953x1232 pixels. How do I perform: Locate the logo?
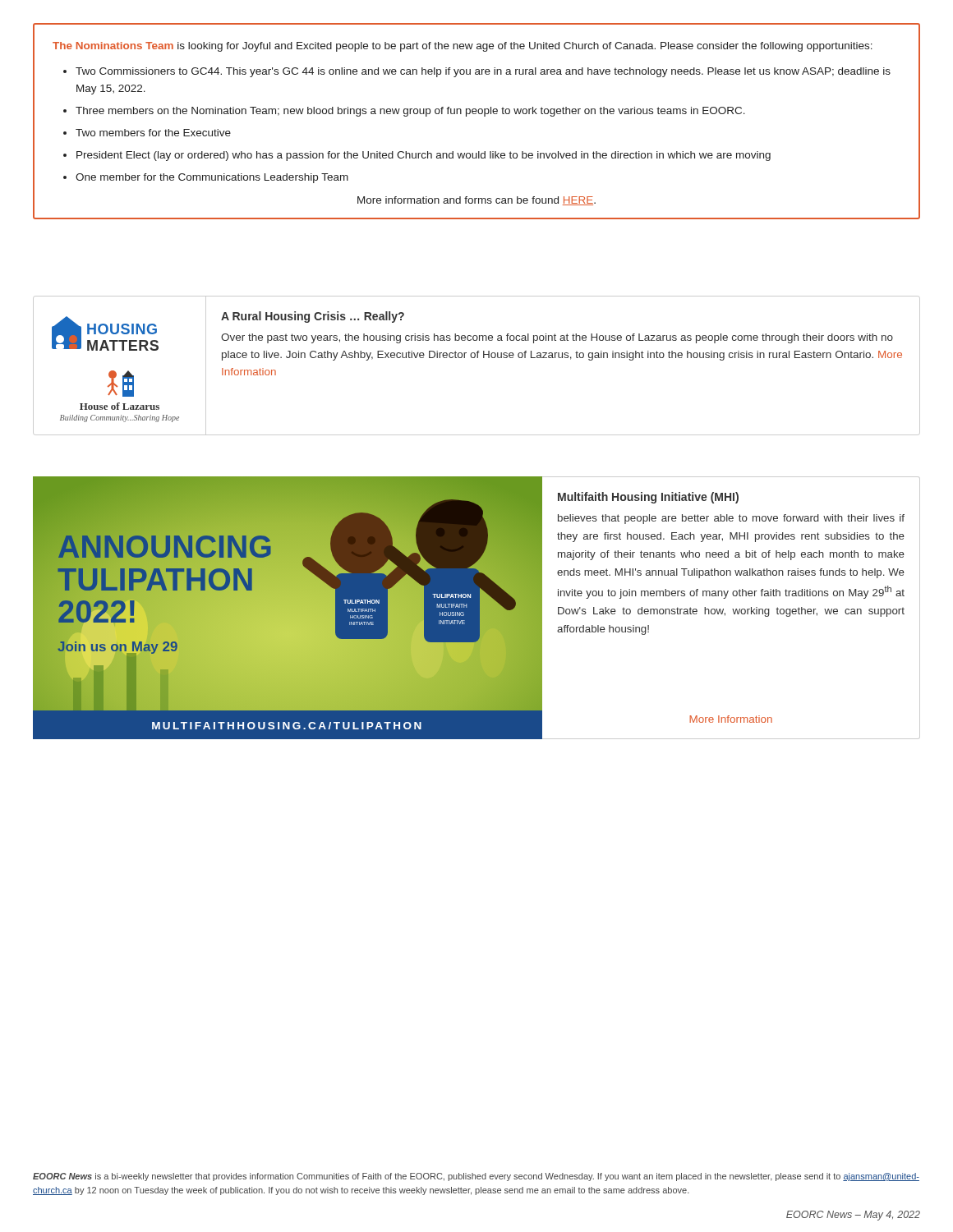(x=120, y=366)
